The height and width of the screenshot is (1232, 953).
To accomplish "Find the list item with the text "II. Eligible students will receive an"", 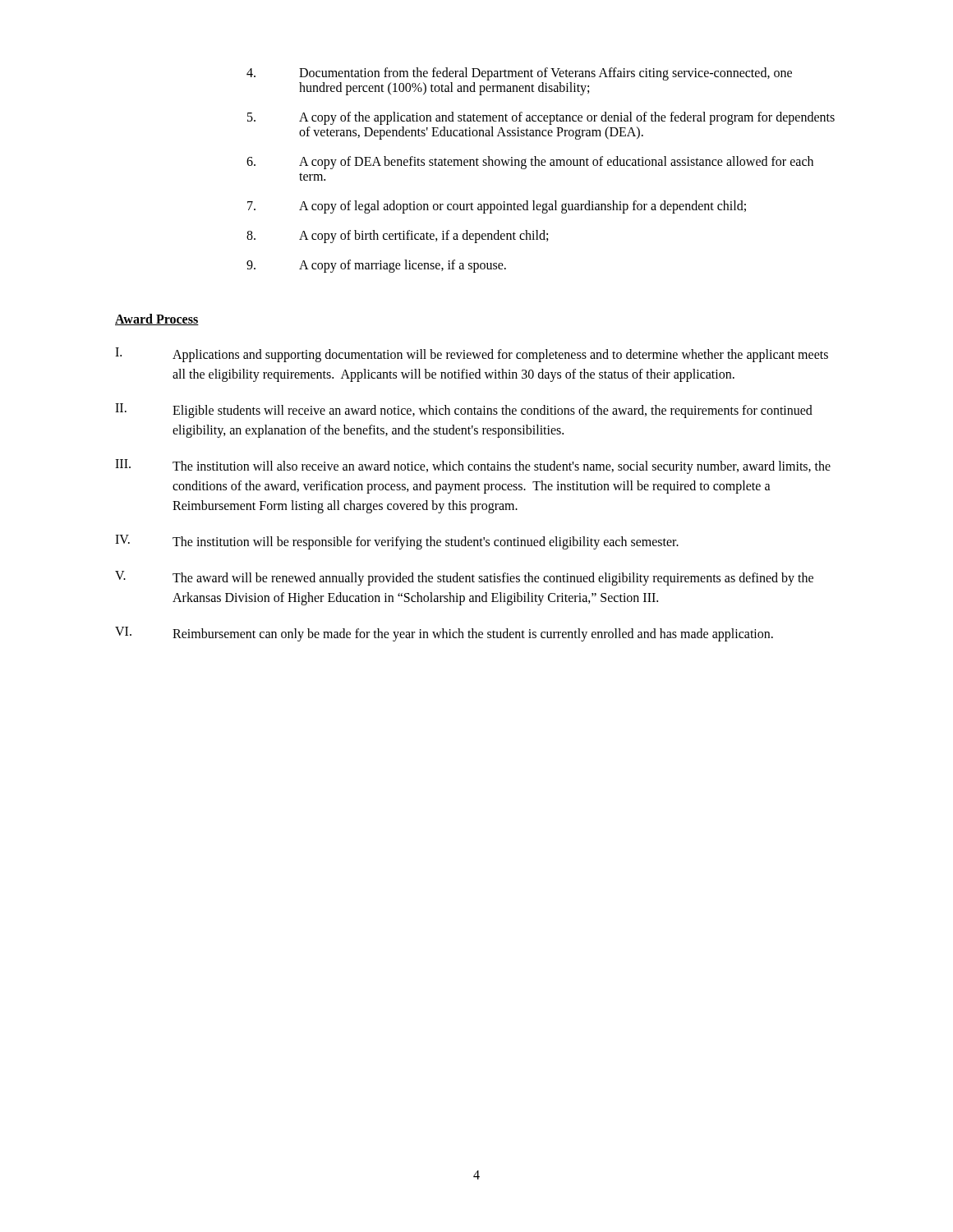I will click(476, 420).
